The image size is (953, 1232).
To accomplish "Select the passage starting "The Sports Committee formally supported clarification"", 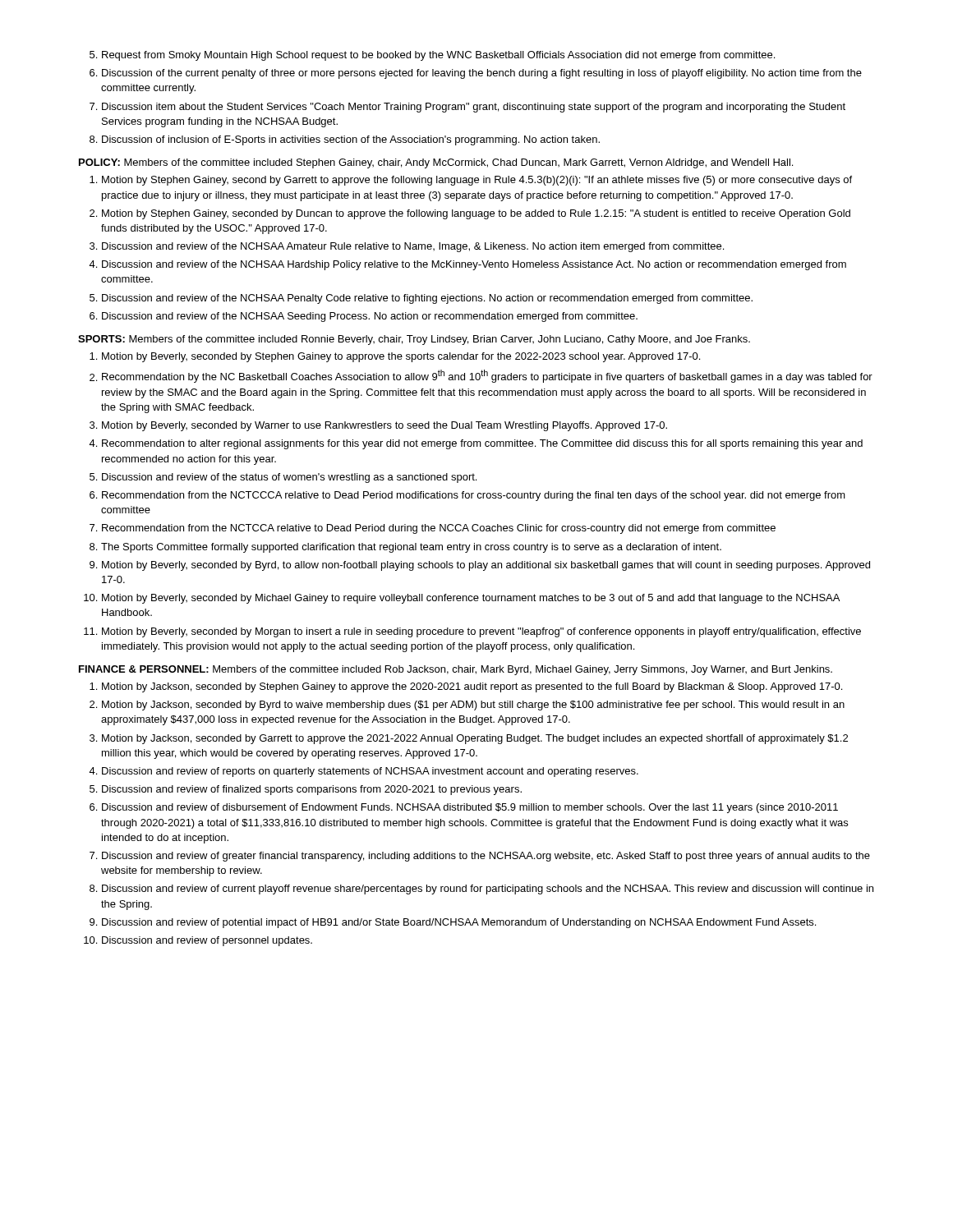I will pyautogui.click(x=412, y=546).
